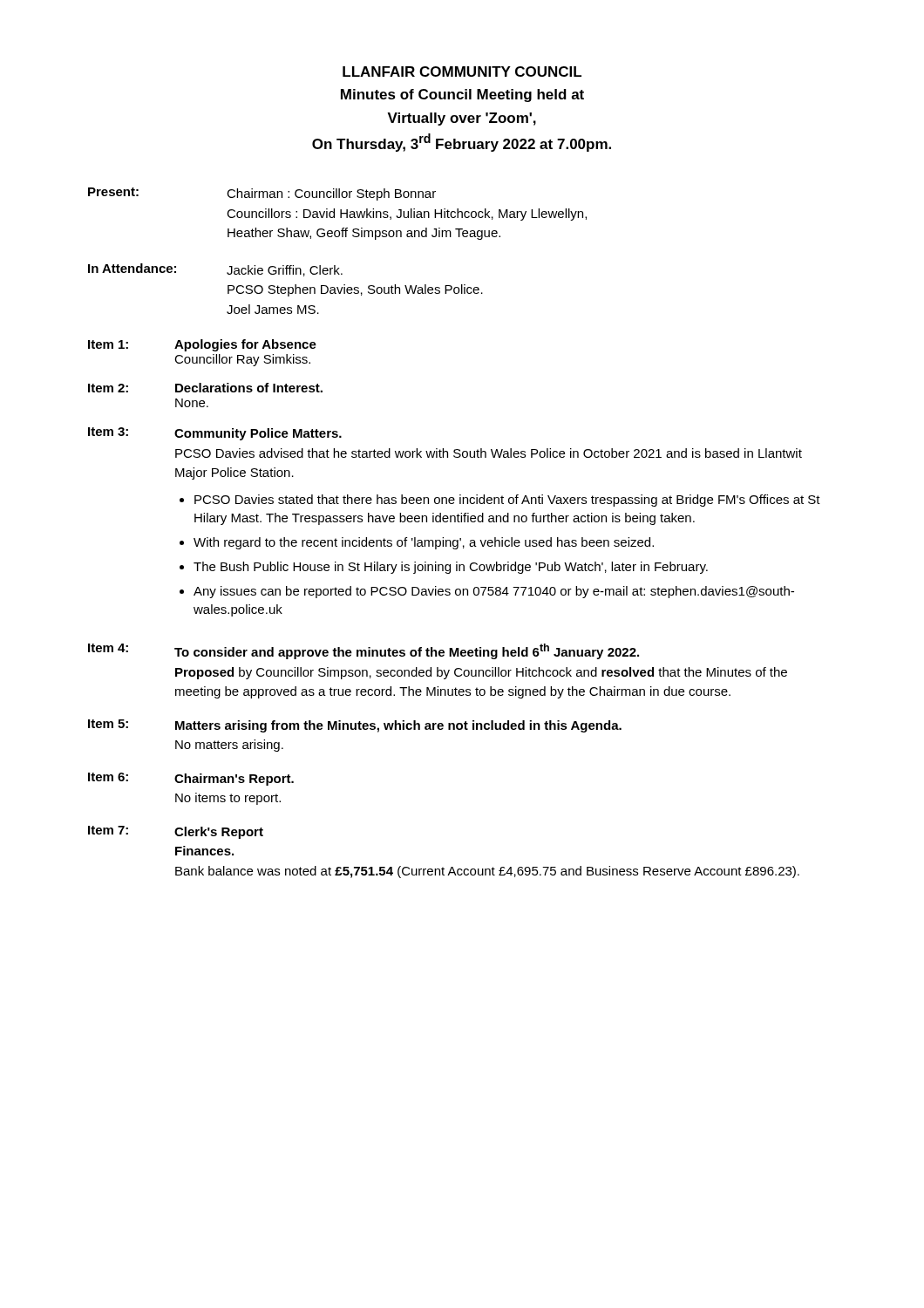
Task: Point to the text starting "LLANFAIR COMMUNITY COUNCIL Minutes"
Action: (462, 109)
